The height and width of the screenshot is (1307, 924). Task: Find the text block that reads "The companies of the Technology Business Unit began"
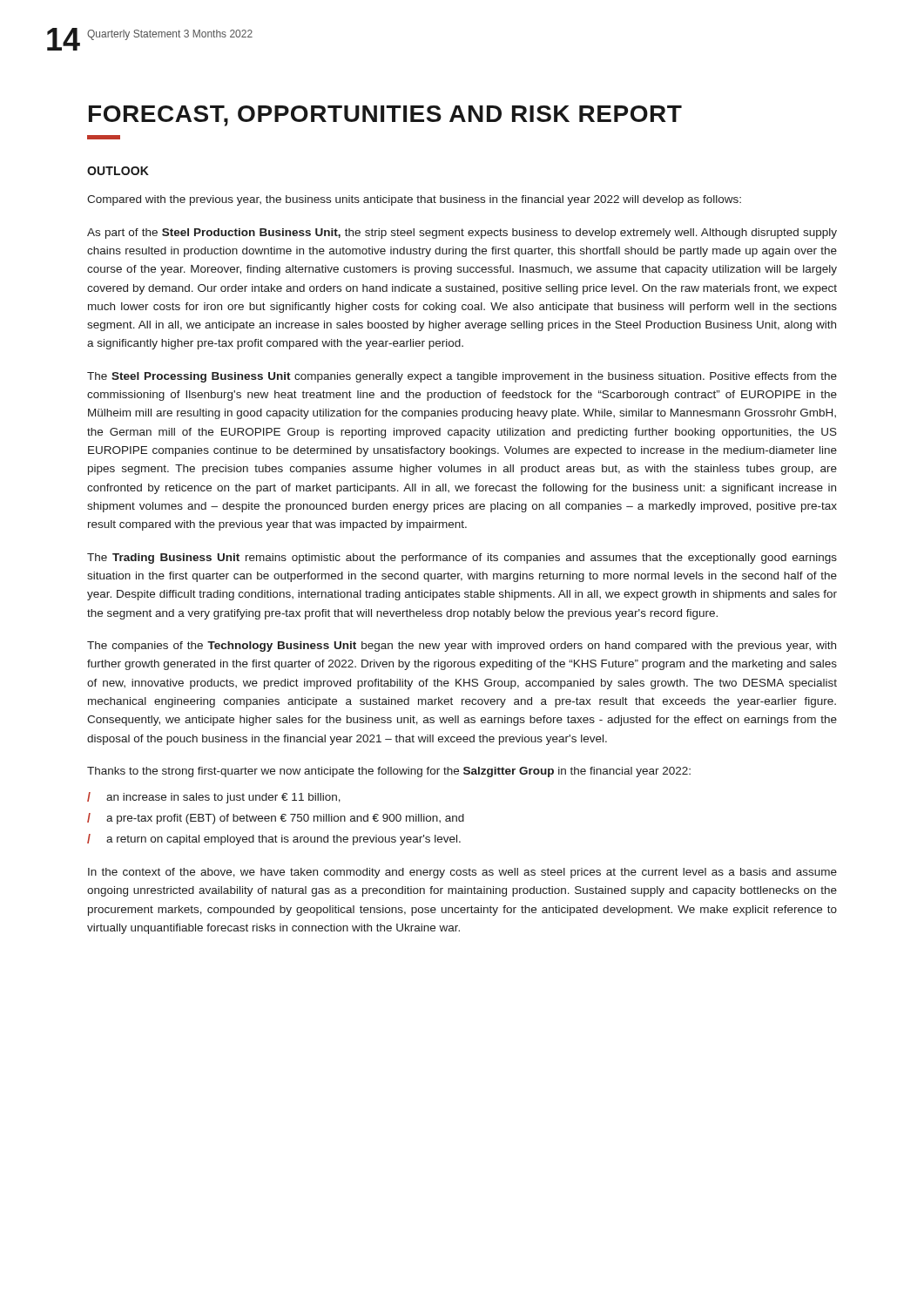462,692
